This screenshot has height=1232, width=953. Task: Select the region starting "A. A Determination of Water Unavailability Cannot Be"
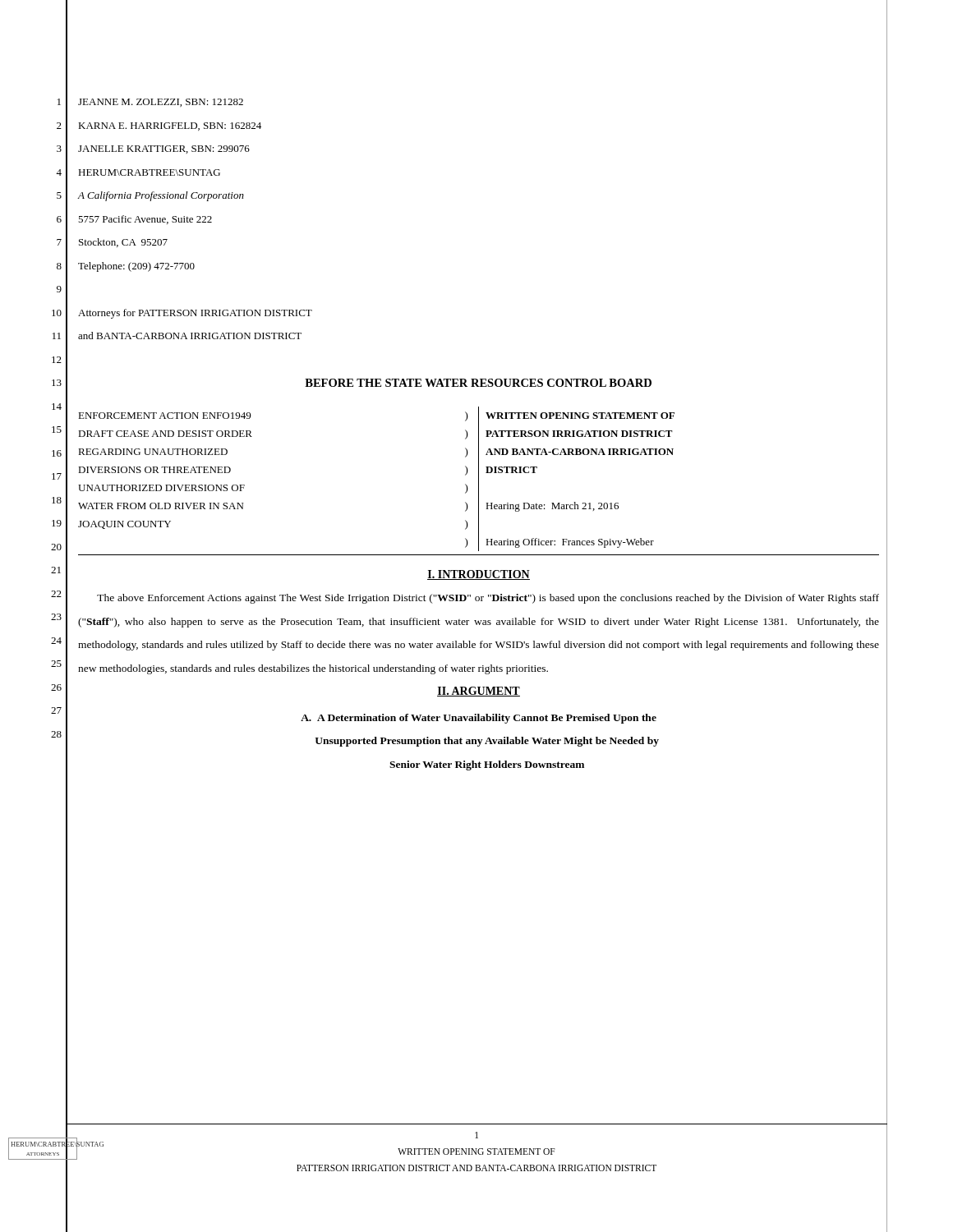479,740
